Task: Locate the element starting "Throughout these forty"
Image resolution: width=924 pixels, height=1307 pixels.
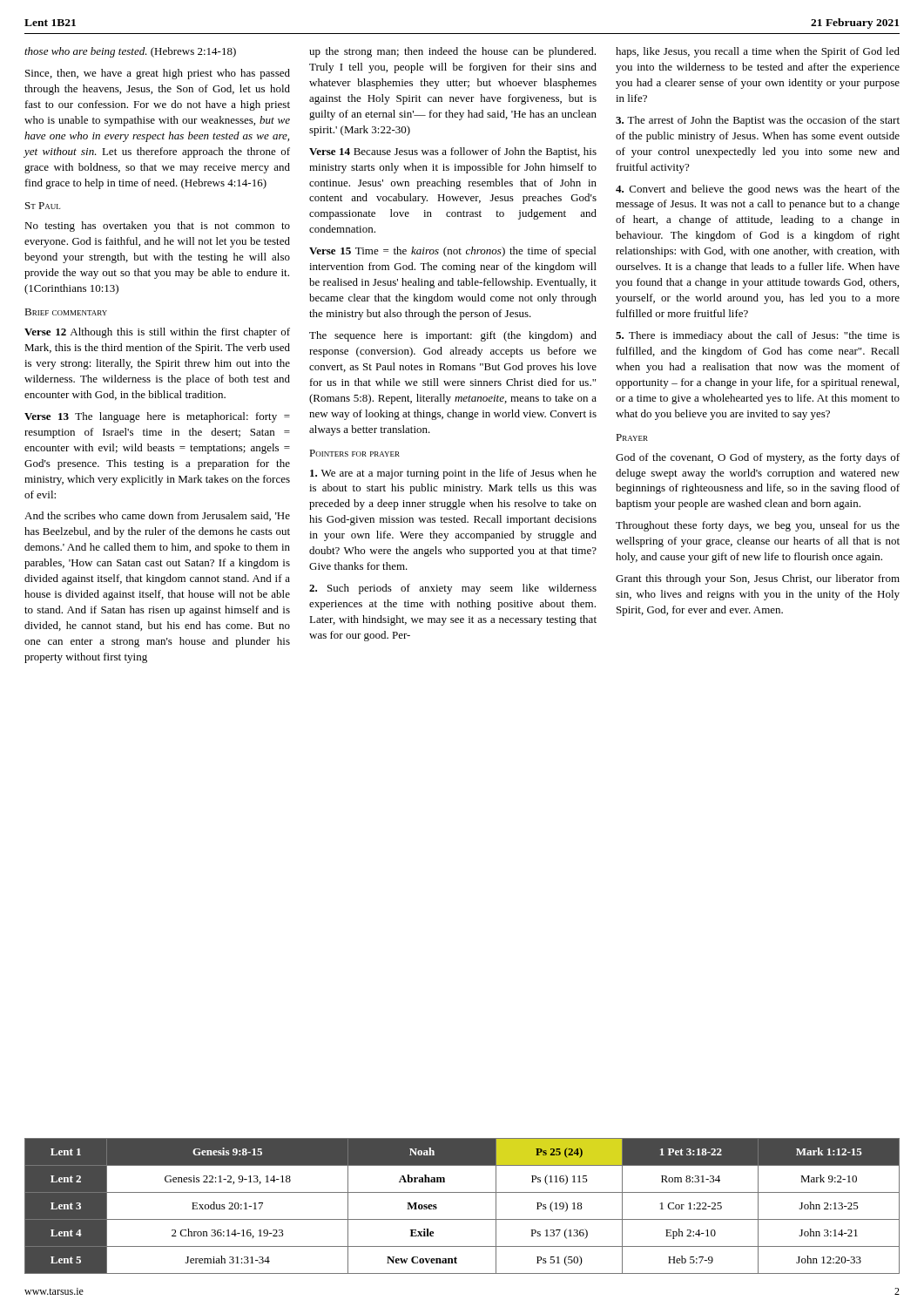Action: pos(758,541)
